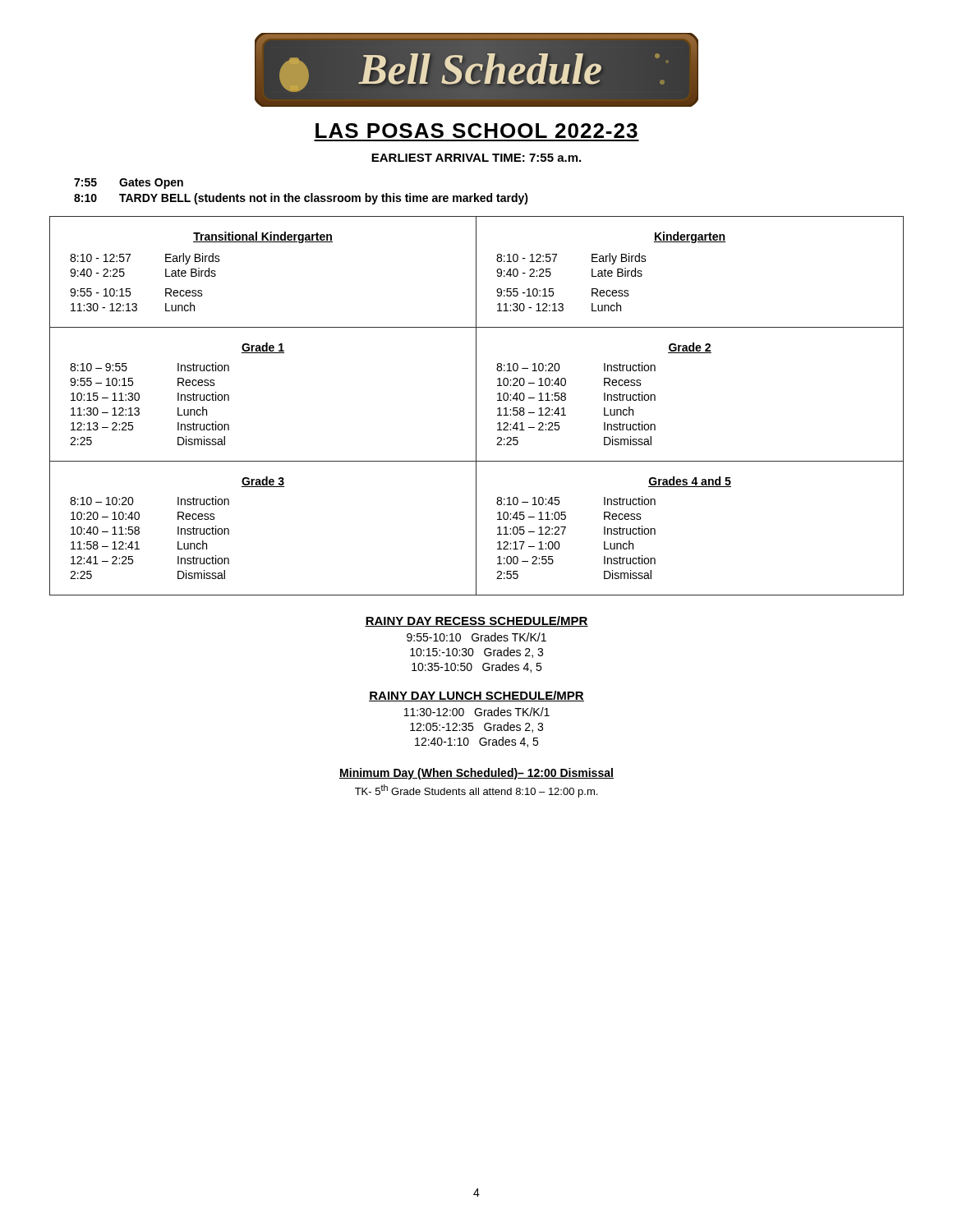Viewport: 953px width, 1232px height.
Task: Point to the passage starting "RAINY DAY RECESS SCHEDULE/MPR"
Action: point(476,644)
